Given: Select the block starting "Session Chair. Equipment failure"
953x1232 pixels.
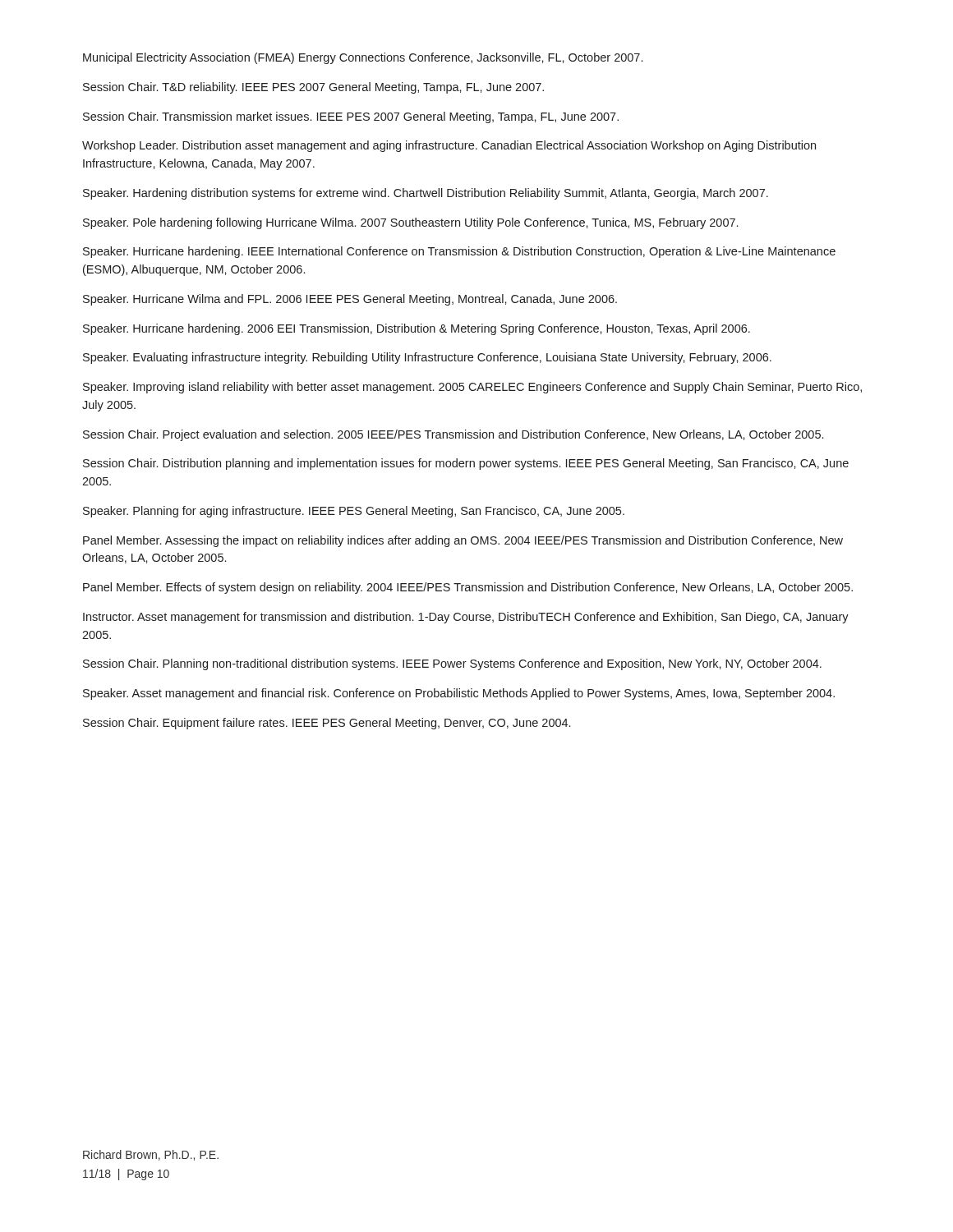Looking at the screenshot, I should coord(327,723).
